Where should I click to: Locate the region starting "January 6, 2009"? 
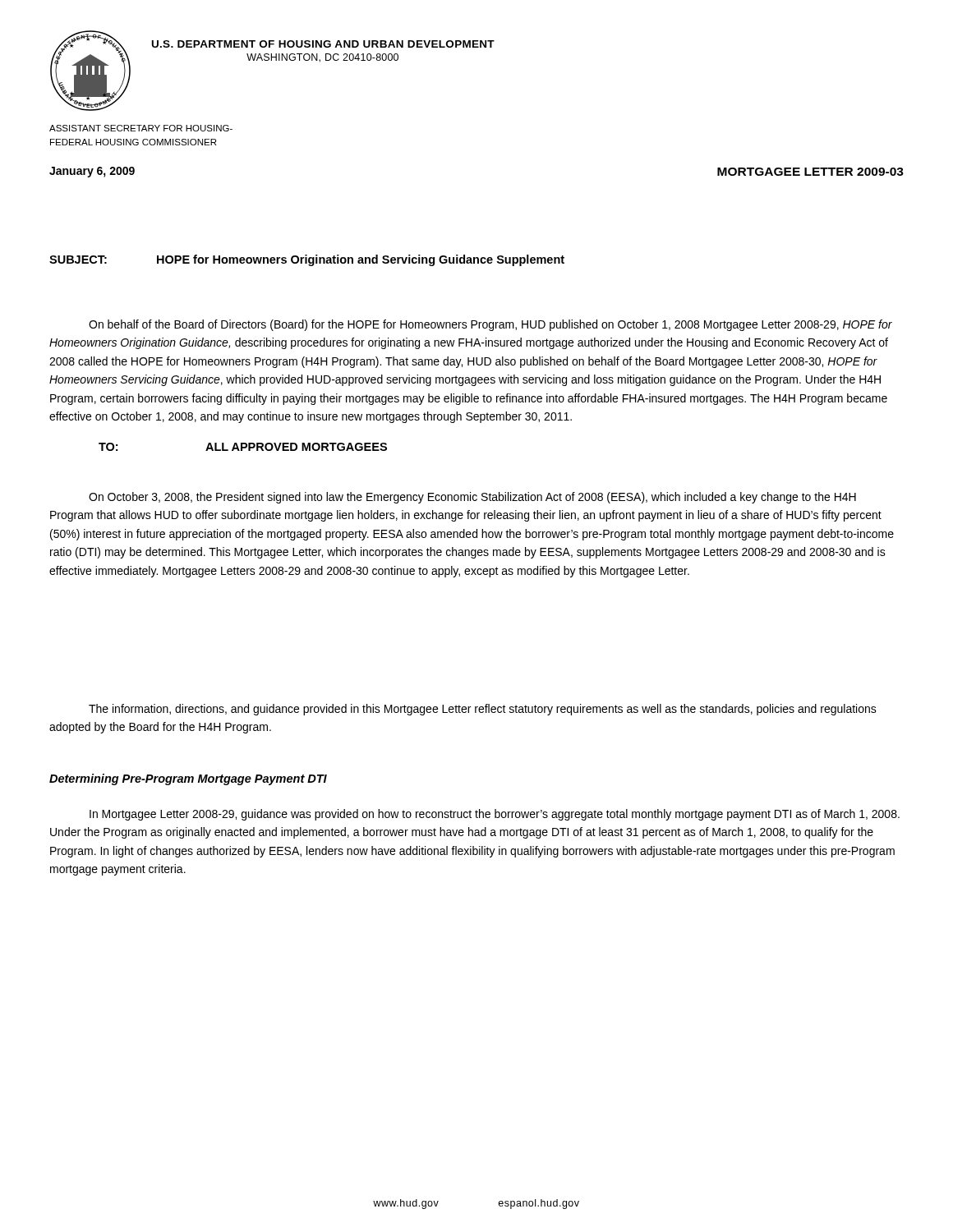[x=92, y=171]
